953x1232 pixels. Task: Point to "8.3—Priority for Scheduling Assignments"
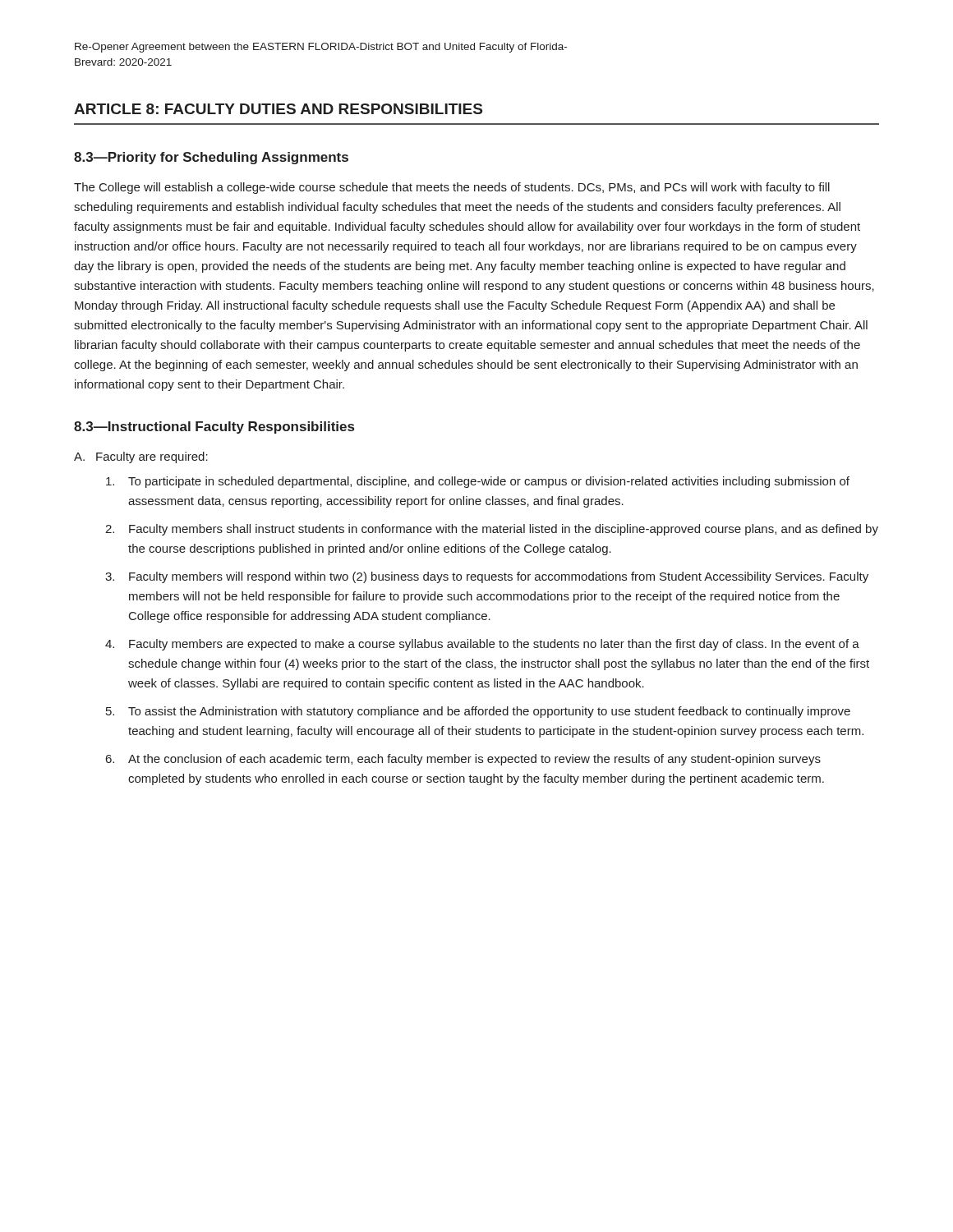[211, 157]
